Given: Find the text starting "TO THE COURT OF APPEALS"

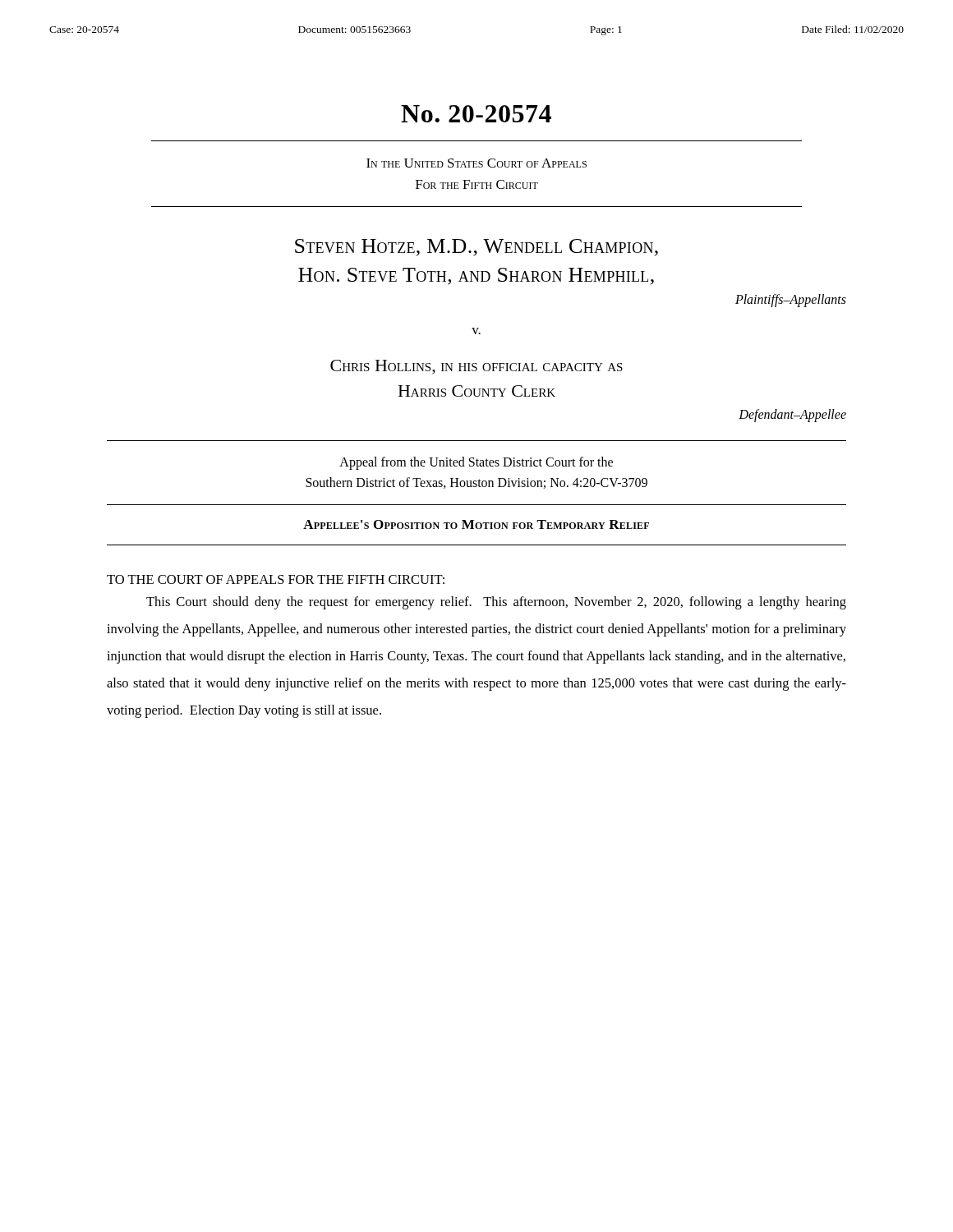Looking at the screenshot, I should pos(276,580).
